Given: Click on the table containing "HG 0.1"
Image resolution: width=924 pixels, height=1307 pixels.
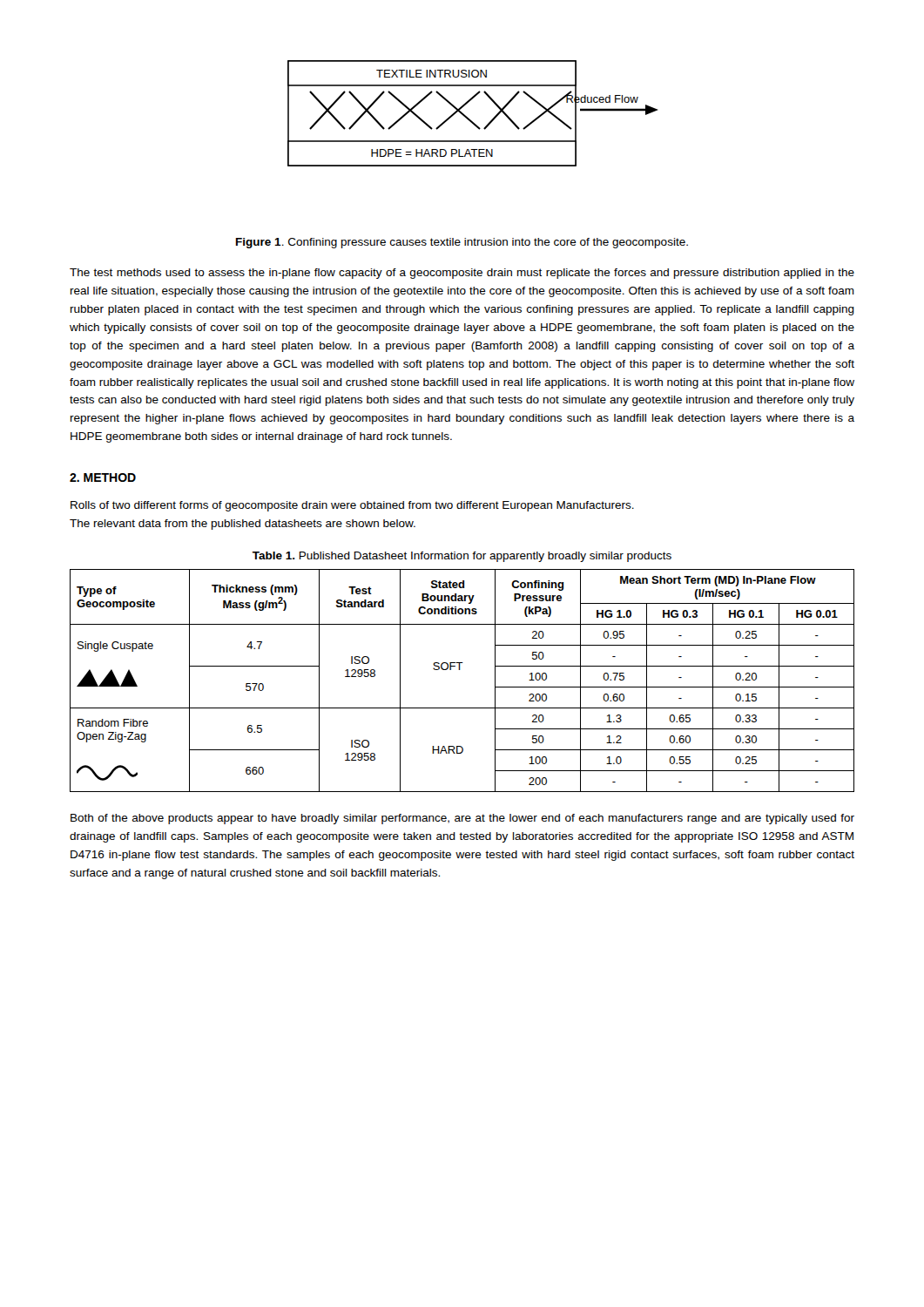Looking at the screenshot, I should coord(462,681).
